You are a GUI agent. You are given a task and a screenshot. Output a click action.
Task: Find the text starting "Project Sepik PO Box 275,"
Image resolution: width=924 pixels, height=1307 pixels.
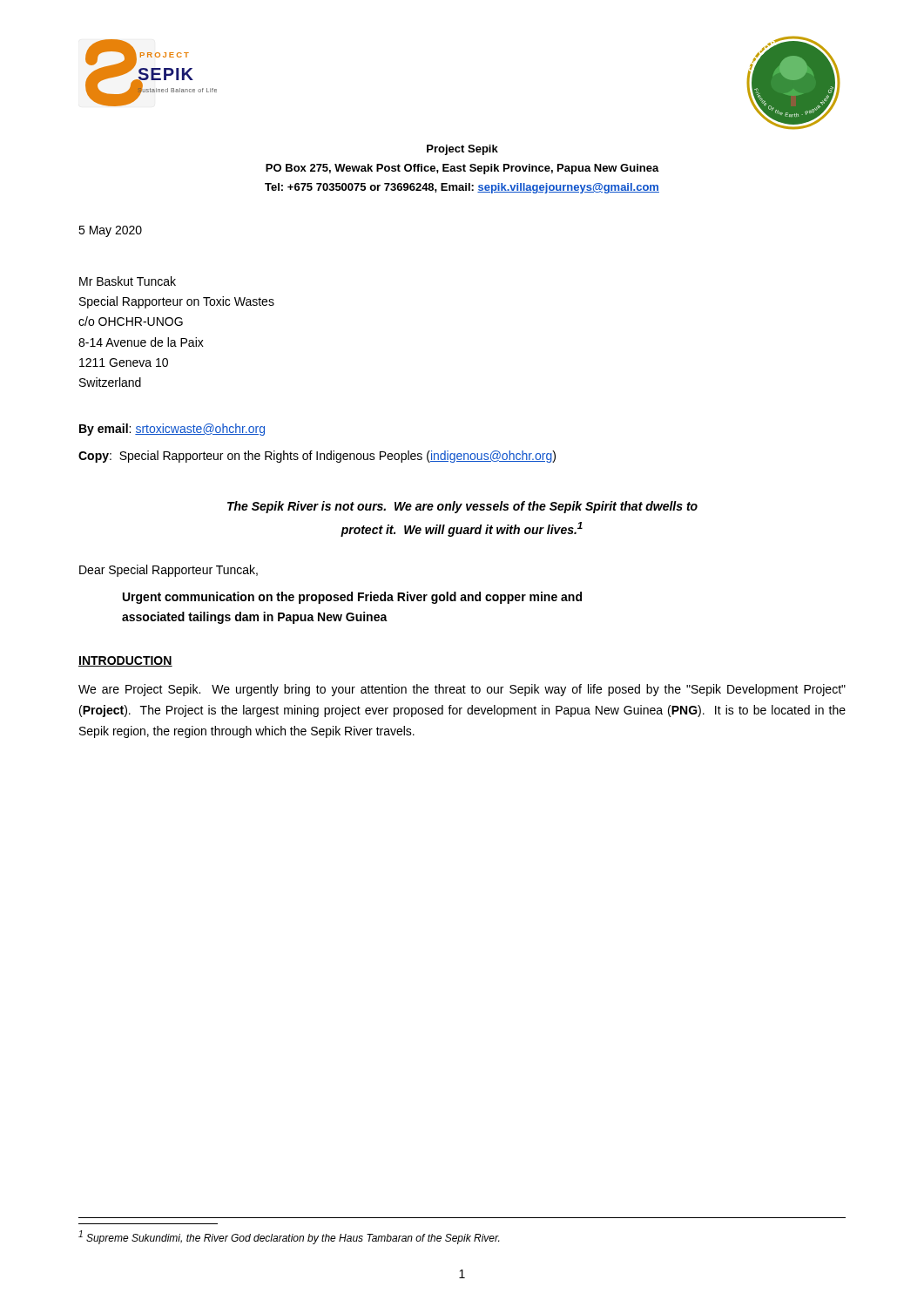462,168
